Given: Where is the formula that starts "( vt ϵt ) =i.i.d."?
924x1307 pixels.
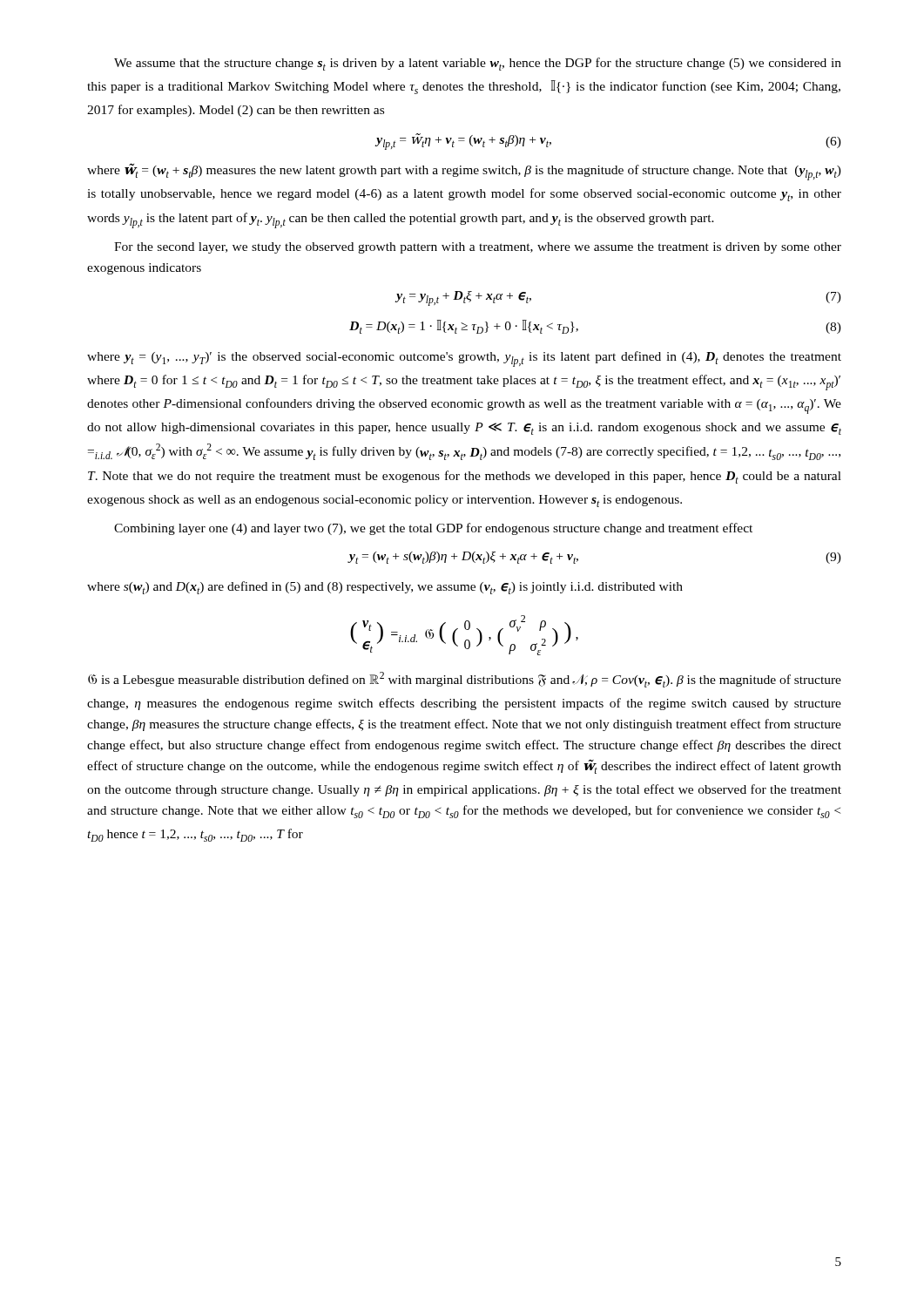Looking at the screenshot, I should tap(464, 636).
